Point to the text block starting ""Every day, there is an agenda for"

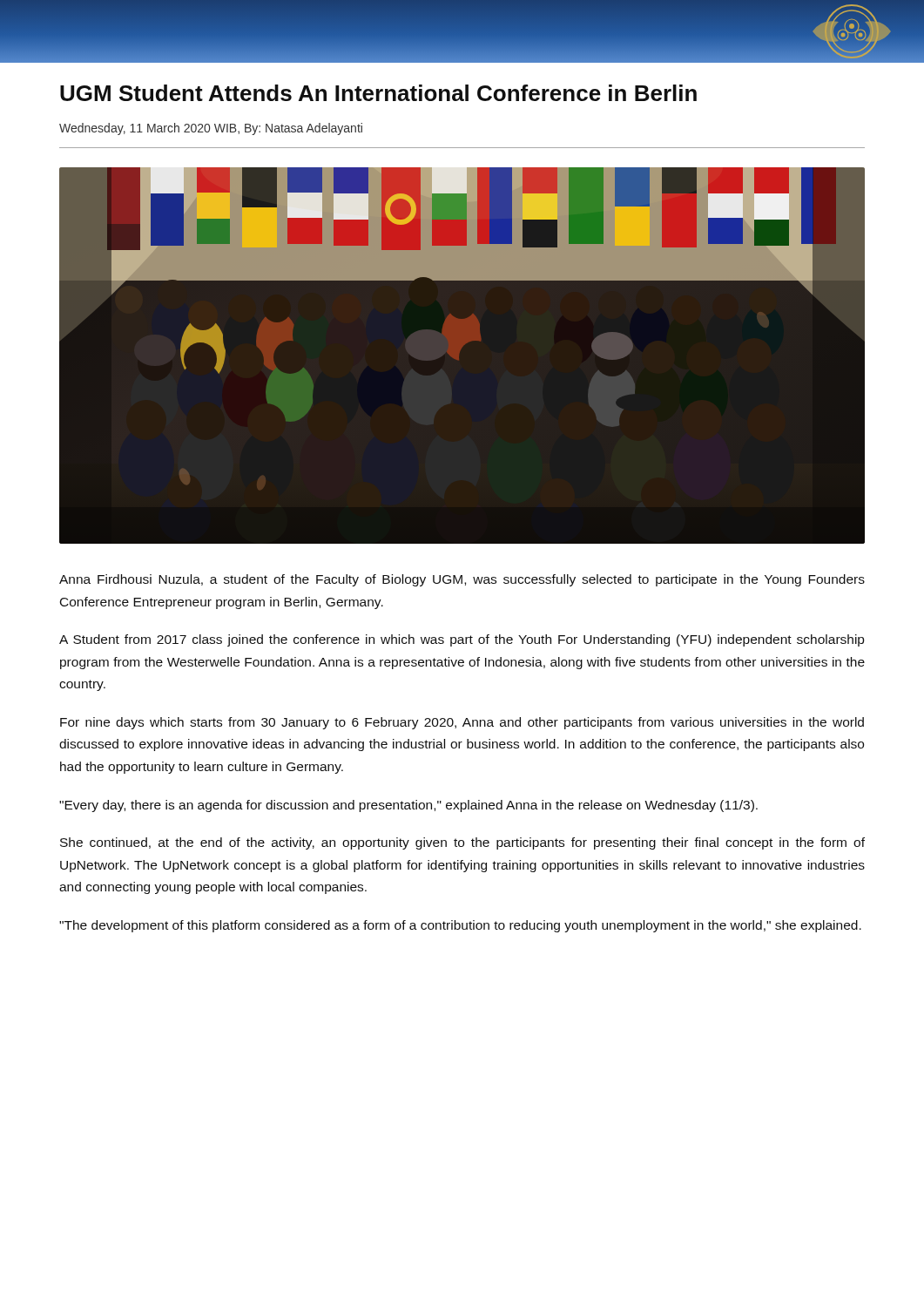(x=409, y=804)
